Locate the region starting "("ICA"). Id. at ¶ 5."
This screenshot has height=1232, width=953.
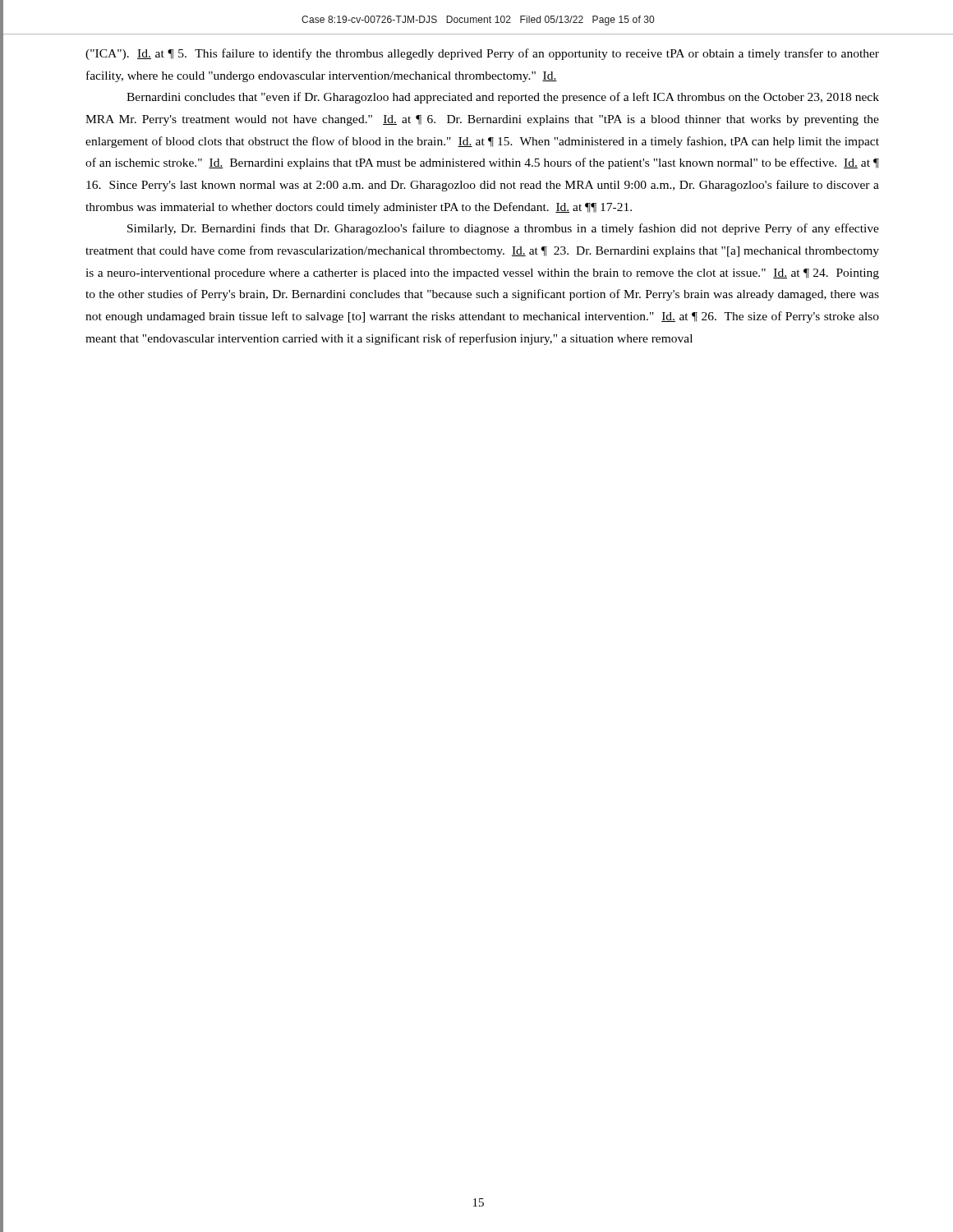(482, 64)
